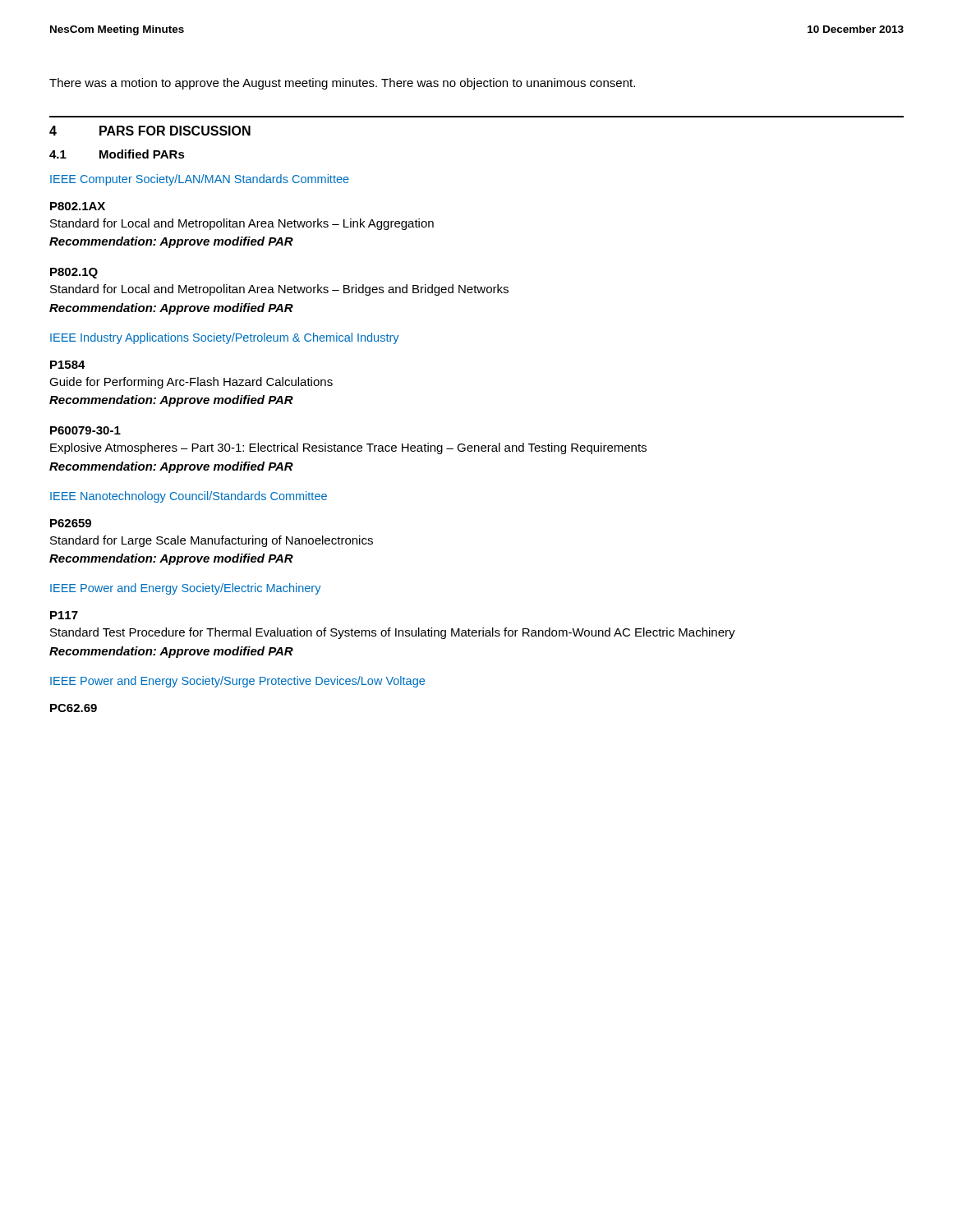
Task: Navigate to the text block starting "IEEE Industry Applications Society/Petroleum & Chemical"
Action: click(x=224, y=337)
